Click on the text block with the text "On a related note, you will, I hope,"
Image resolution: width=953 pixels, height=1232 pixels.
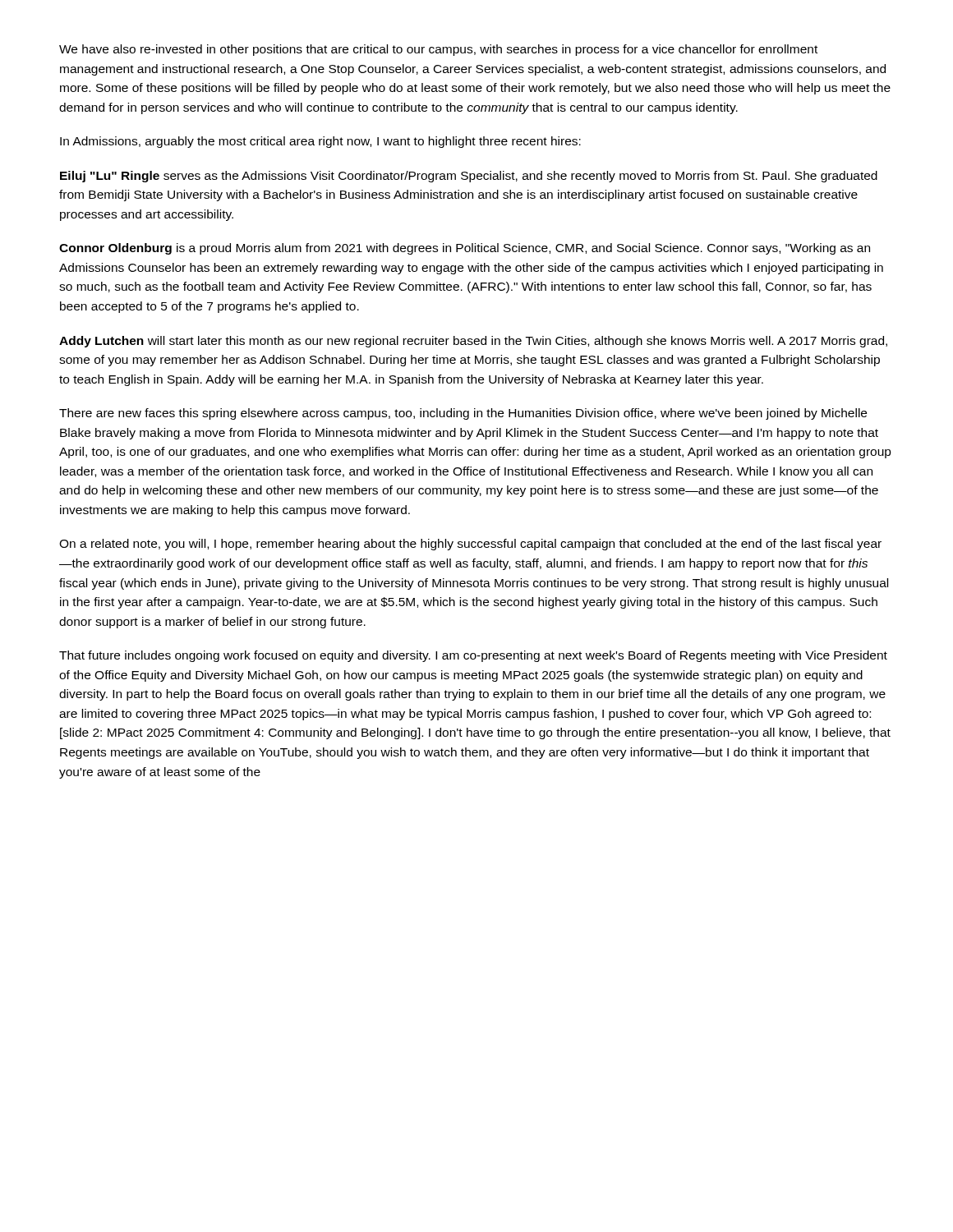click(x=474, y=582)
